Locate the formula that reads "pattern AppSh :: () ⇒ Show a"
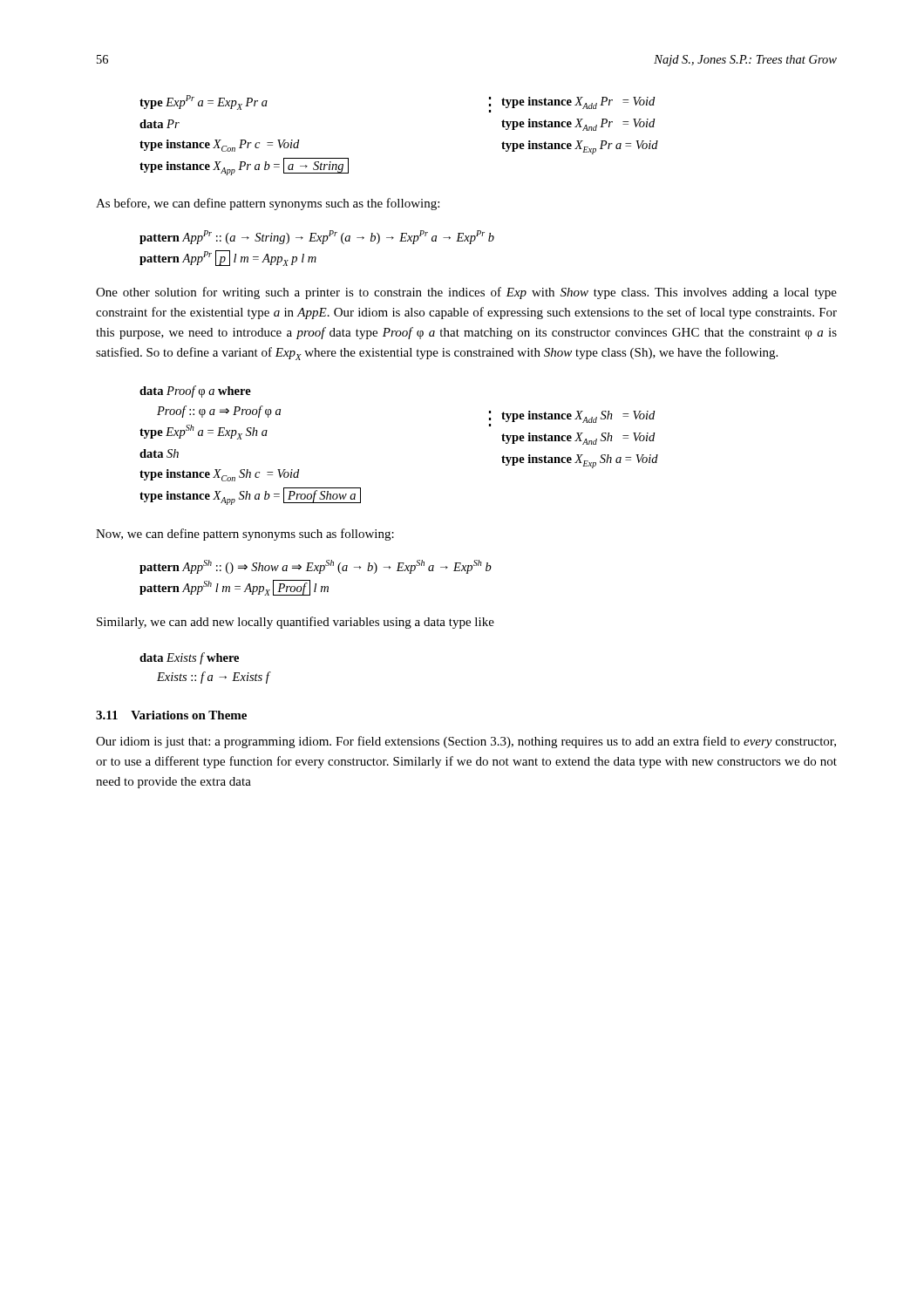The width and height of the screenshot is (924, 1308). pos(488,578)
